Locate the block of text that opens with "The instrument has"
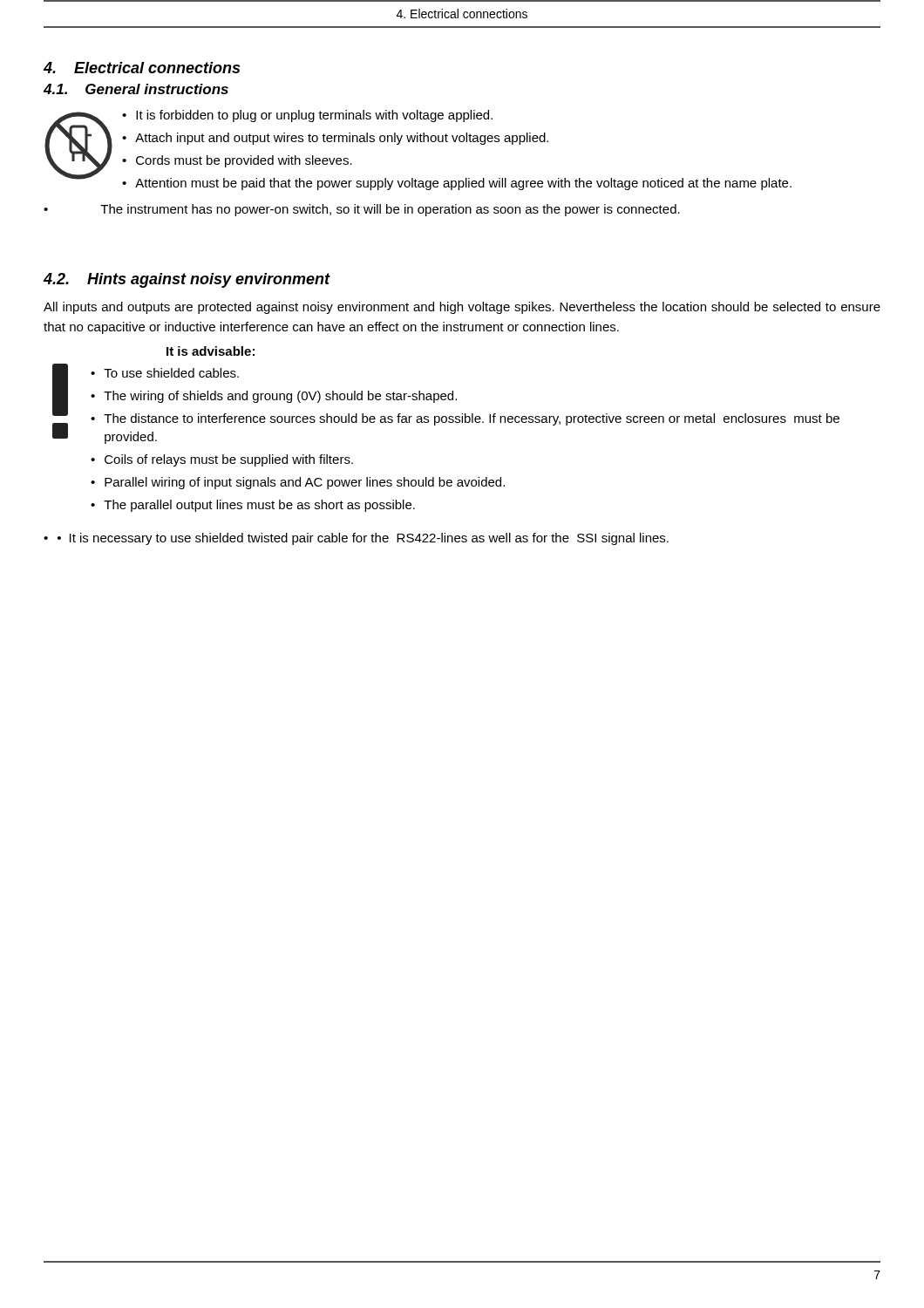The width and height of the screenshot is (924, 1308). pos(369,209)
